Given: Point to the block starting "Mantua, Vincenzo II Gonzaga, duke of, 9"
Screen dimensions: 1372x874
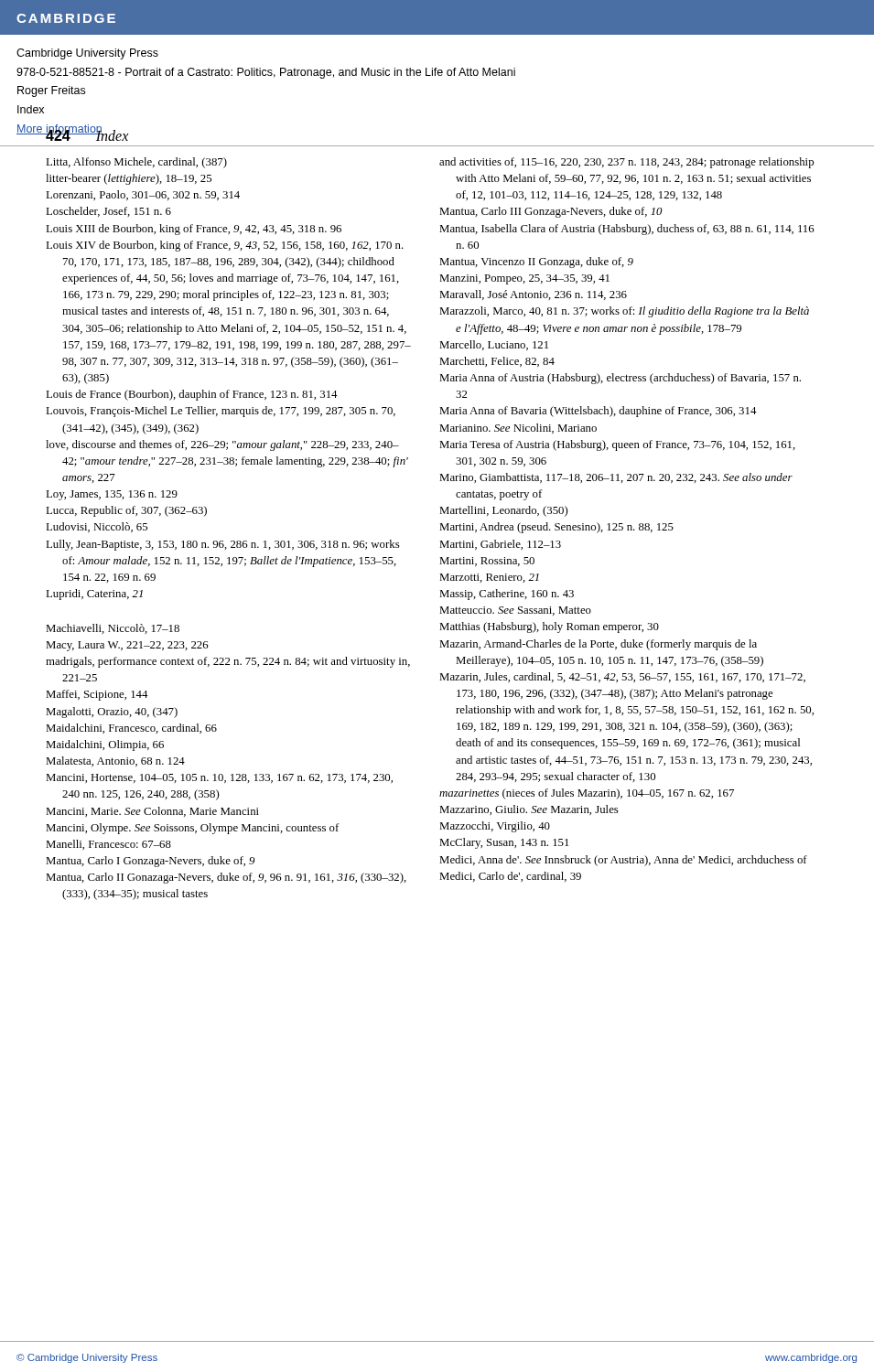Looking at the screenshot, I should 536,262.
